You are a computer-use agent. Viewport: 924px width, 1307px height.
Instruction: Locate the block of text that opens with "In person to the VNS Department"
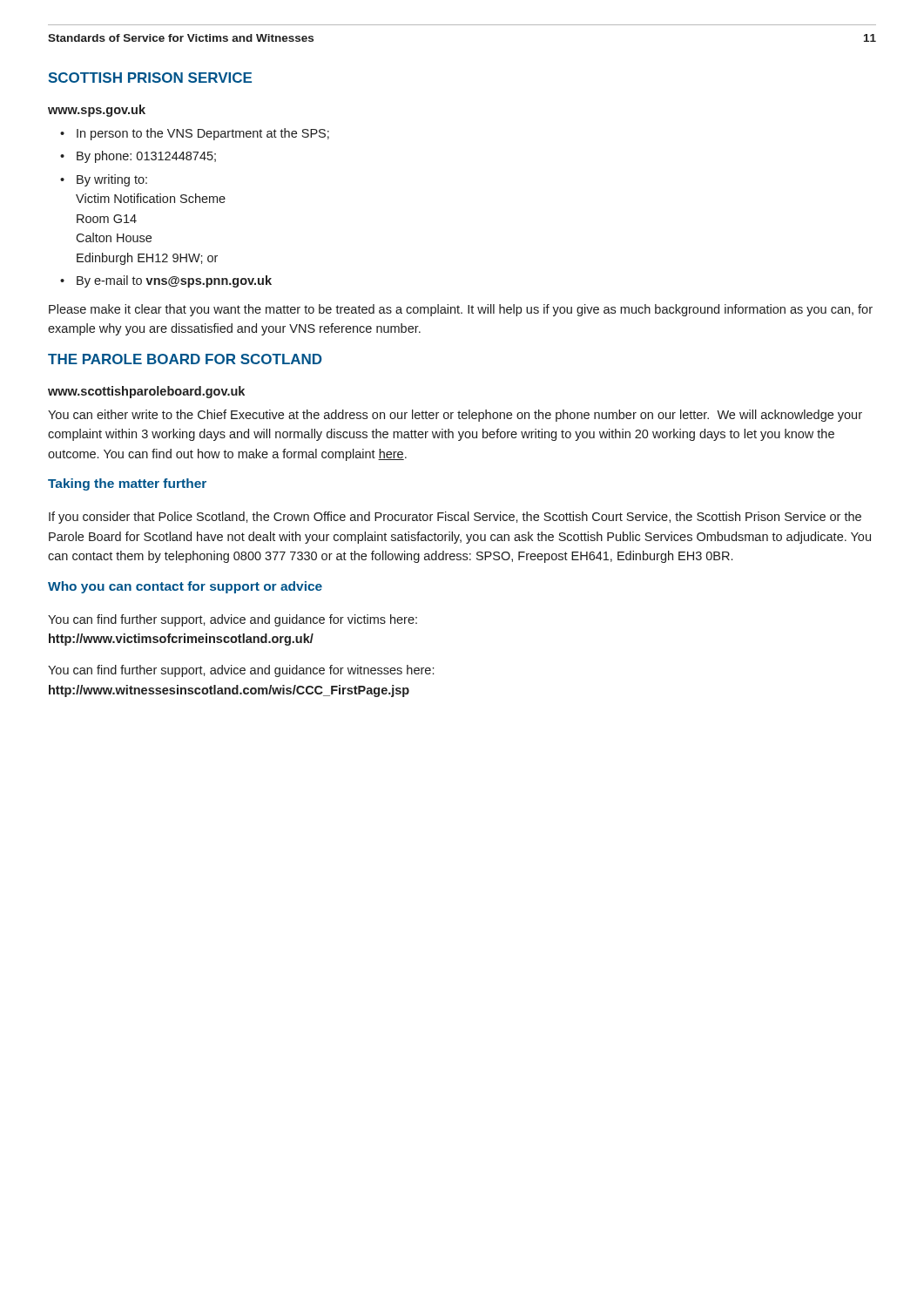(203, 133)
